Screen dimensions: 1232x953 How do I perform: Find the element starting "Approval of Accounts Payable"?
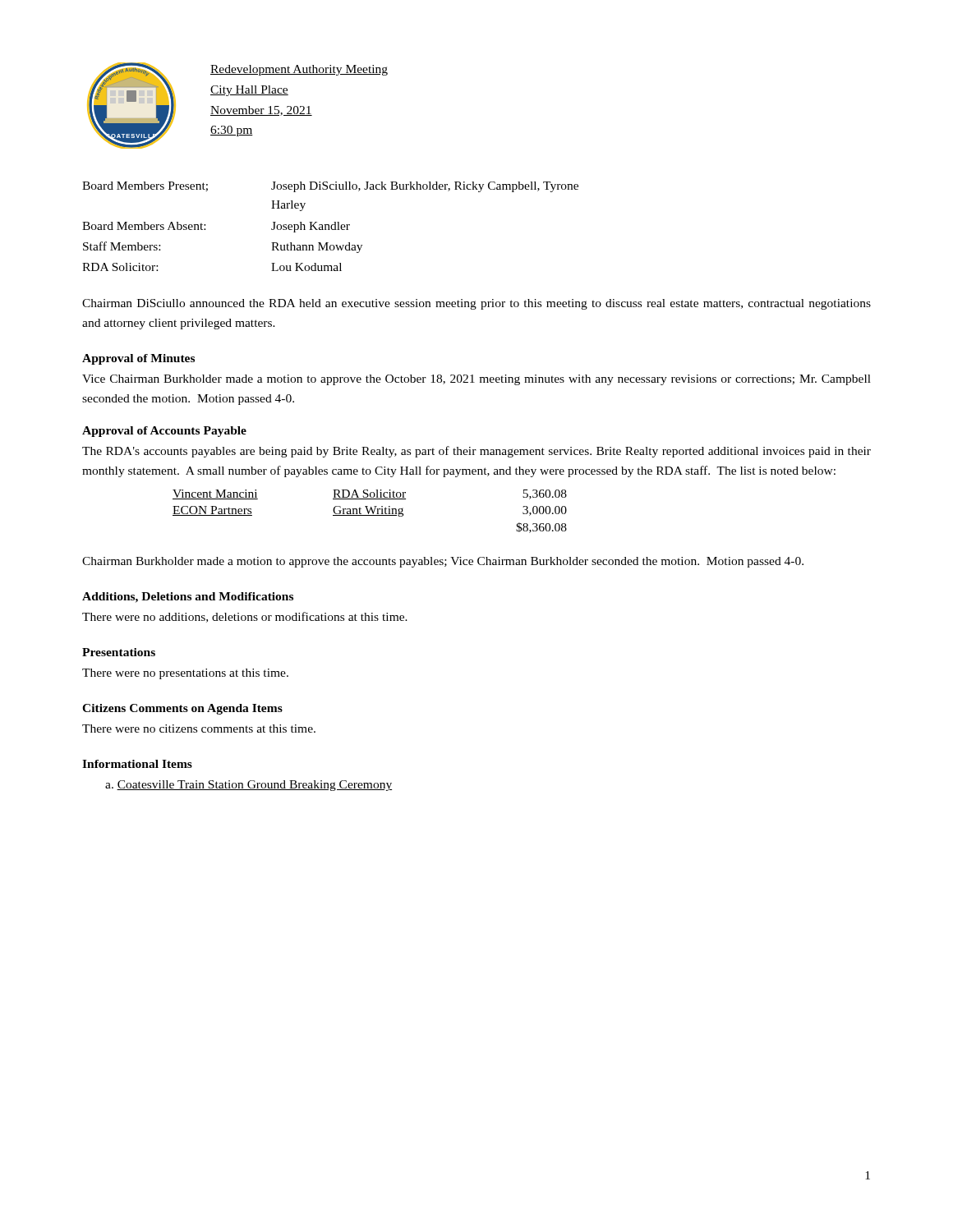tap(164, 430)
